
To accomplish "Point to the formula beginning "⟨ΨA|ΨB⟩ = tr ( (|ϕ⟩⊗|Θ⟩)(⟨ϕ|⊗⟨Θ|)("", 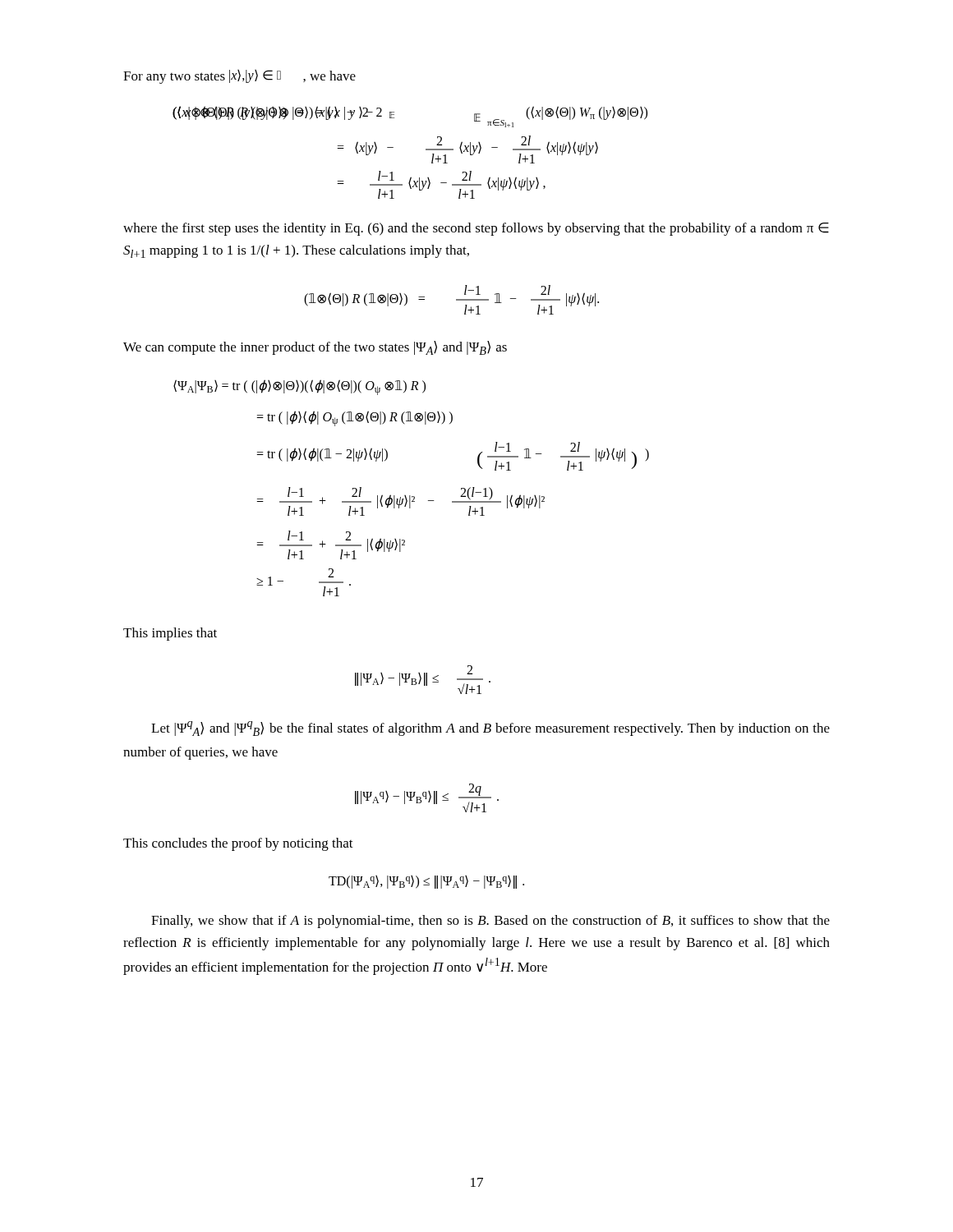I will coord(427,491).
